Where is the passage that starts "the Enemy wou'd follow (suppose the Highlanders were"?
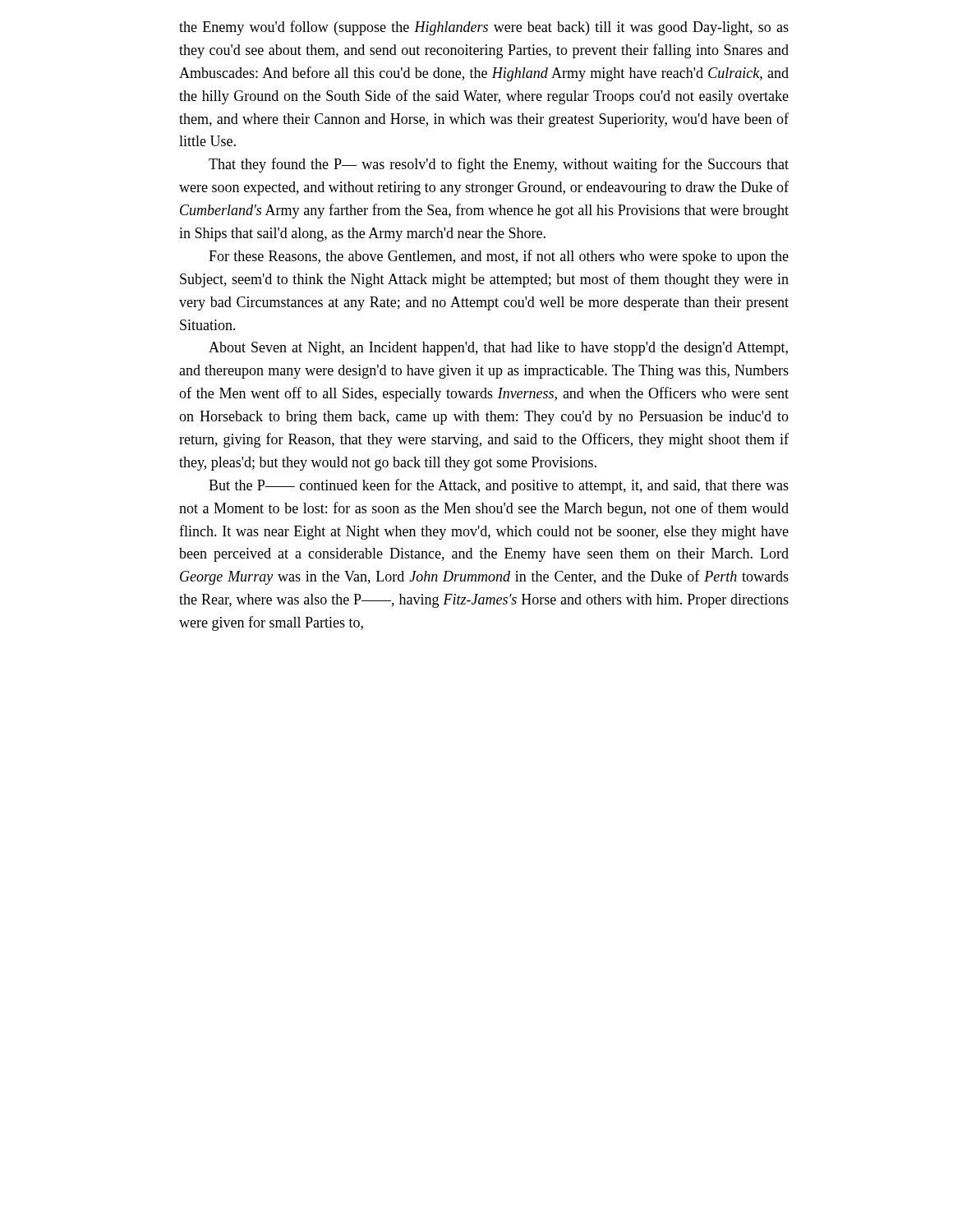Screen dimensions: 1232x953 coord(484,28)
